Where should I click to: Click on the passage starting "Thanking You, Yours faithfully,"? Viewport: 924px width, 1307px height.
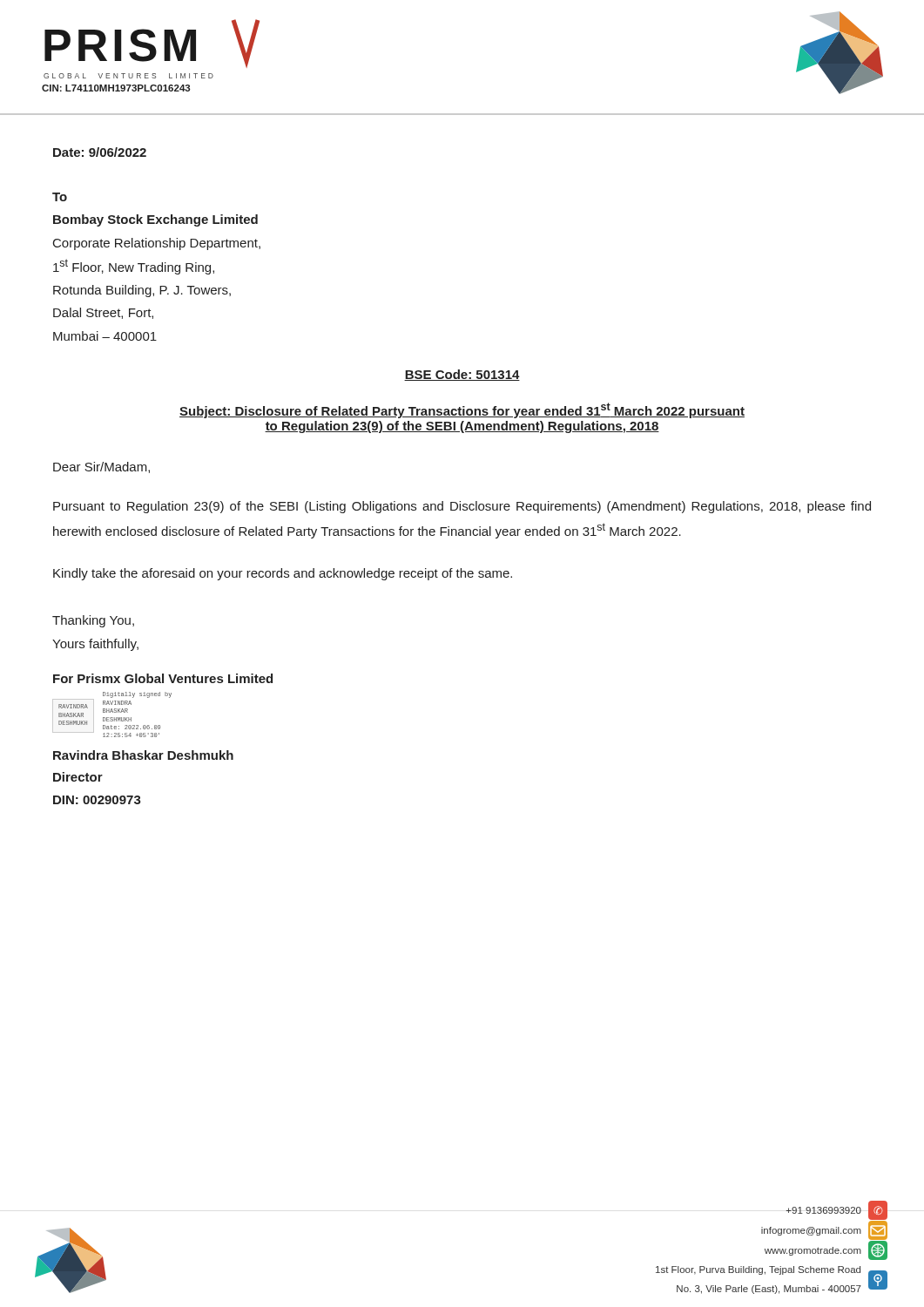[96, 632]
